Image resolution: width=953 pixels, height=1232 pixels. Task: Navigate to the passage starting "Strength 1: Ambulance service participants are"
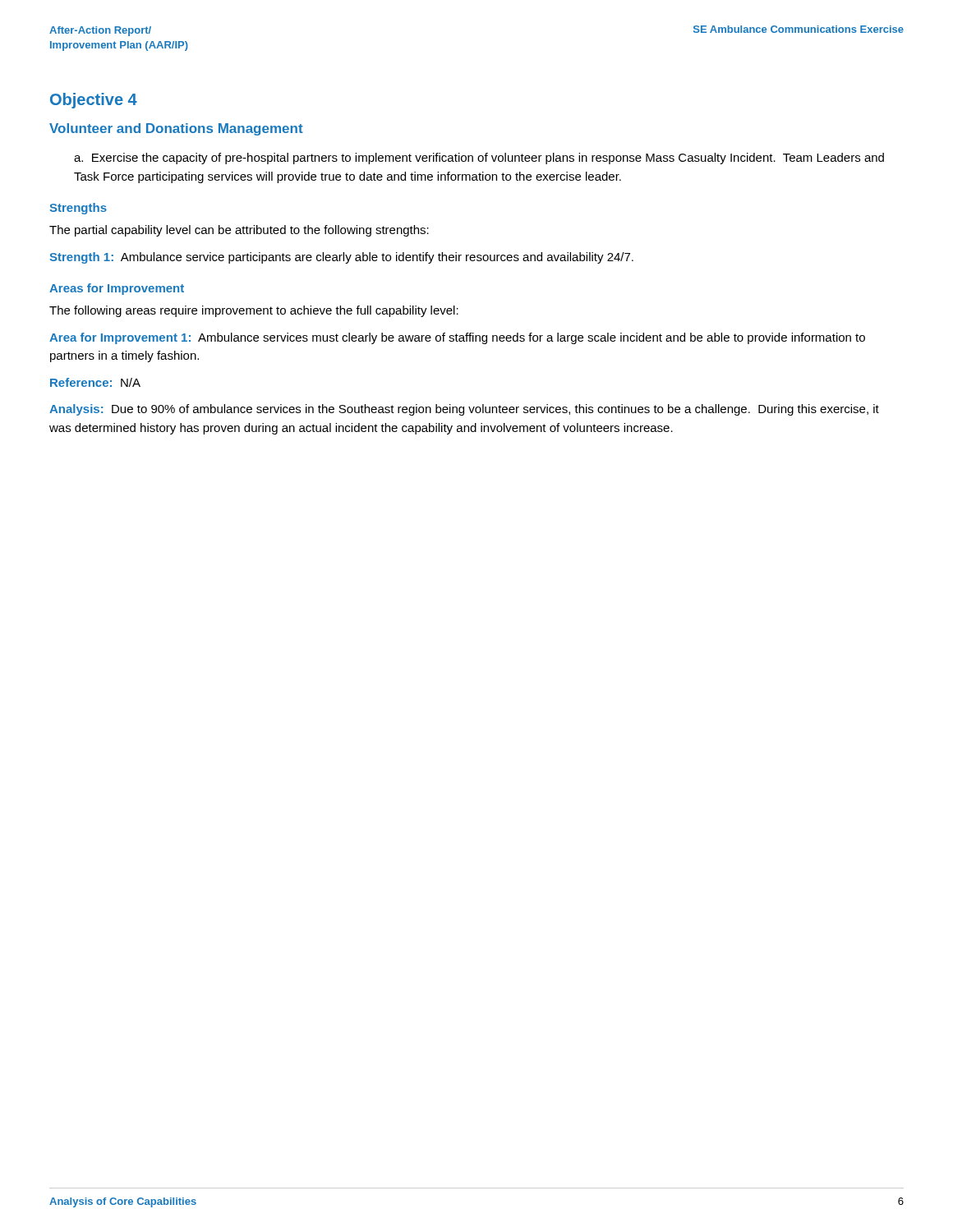(x=342, y=256)
